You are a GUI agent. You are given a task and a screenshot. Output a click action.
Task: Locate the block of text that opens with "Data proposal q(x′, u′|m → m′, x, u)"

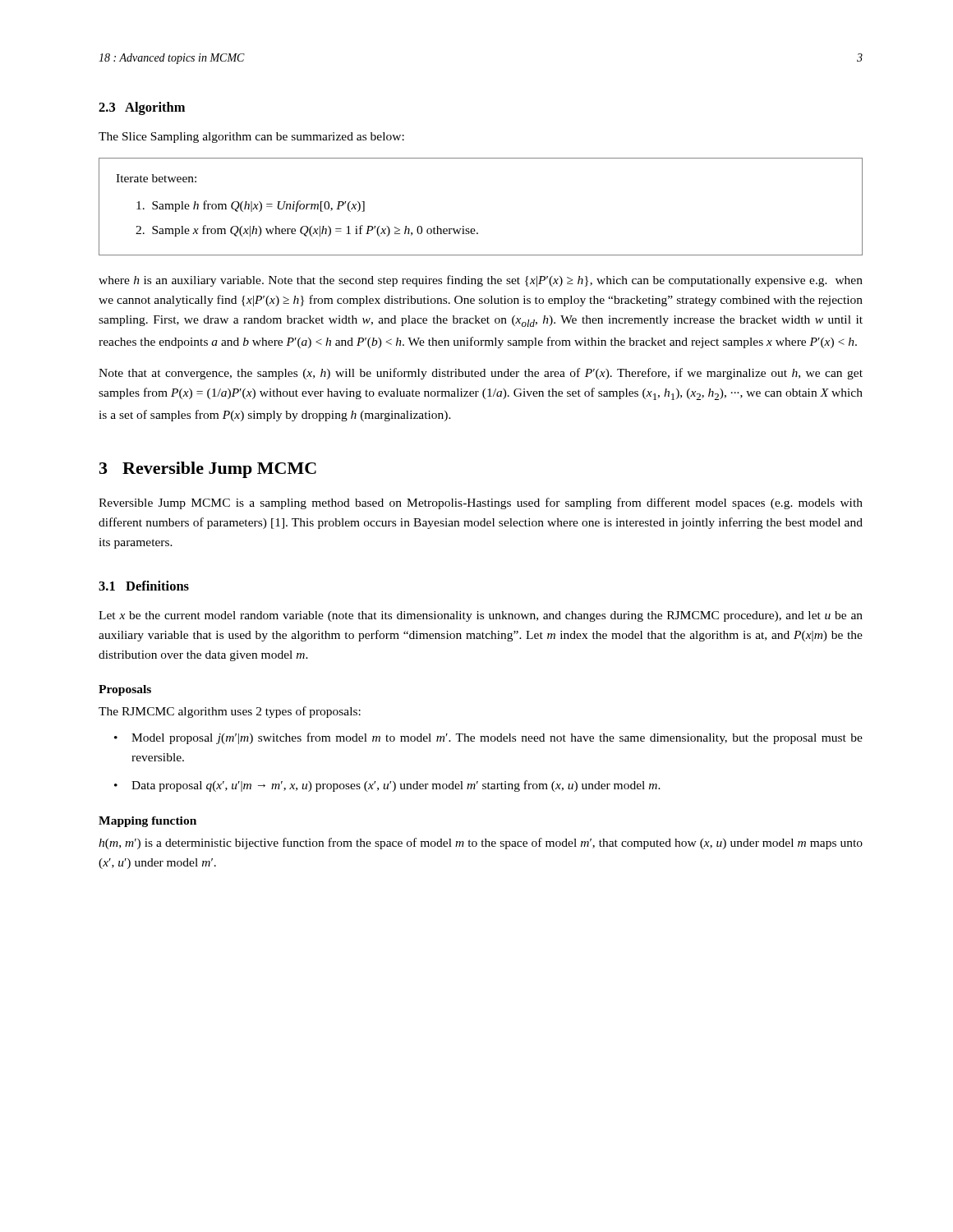pos(396,785)
